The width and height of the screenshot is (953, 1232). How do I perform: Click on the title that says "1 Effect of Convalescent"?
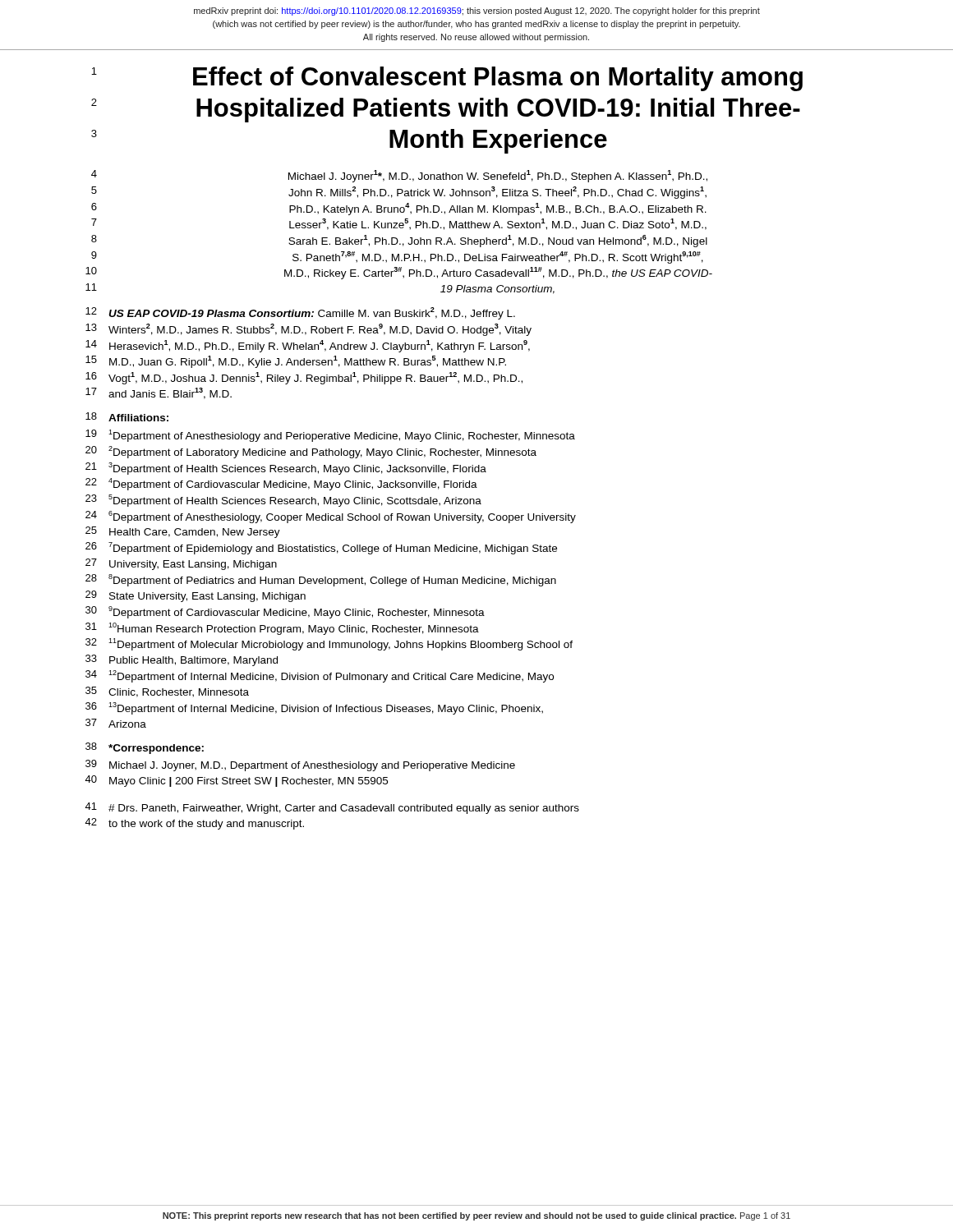pyautogui.click(x=476, y=108)
